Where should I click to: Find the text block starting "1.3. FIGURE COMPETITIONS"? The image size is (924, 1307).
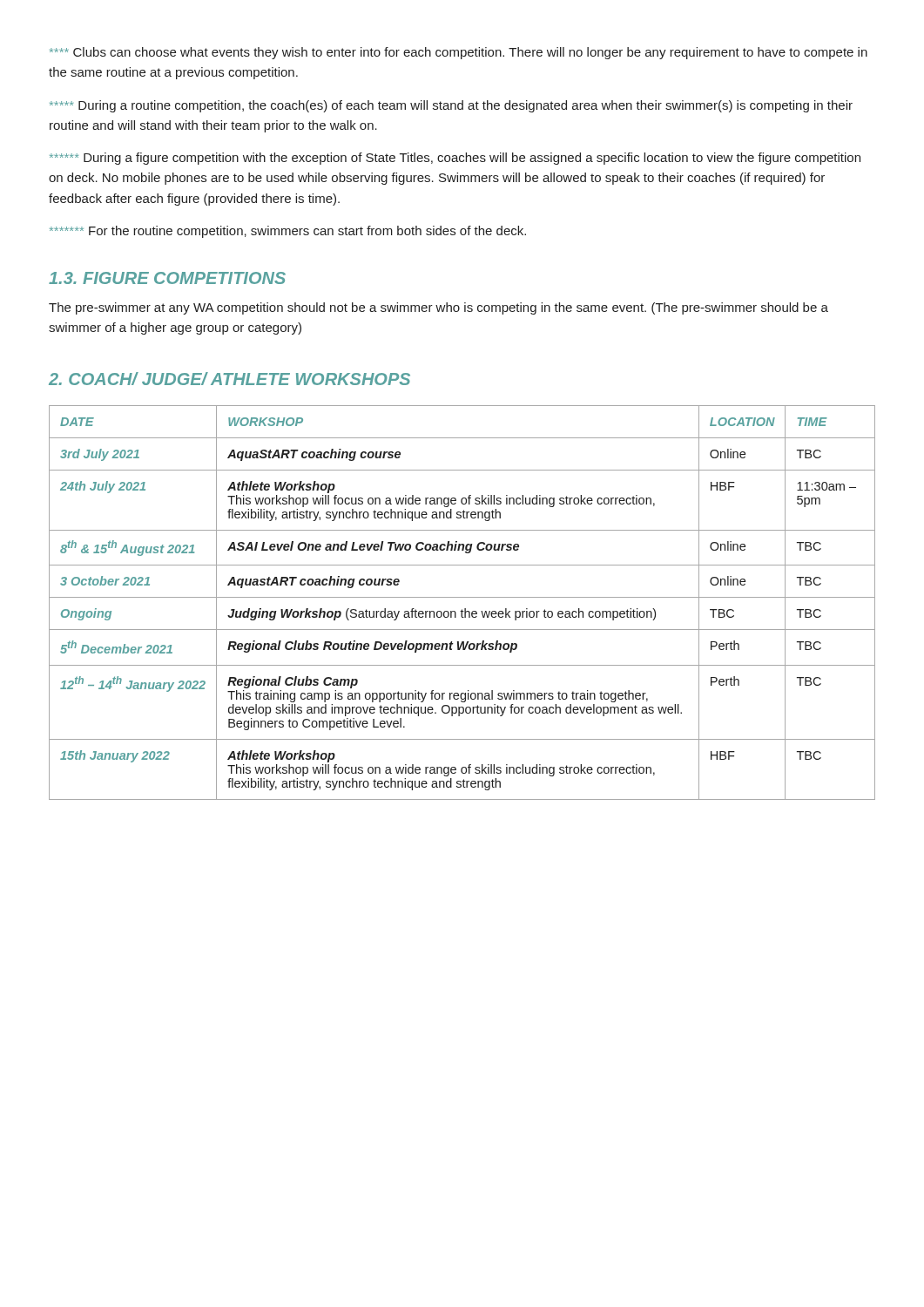167,278
